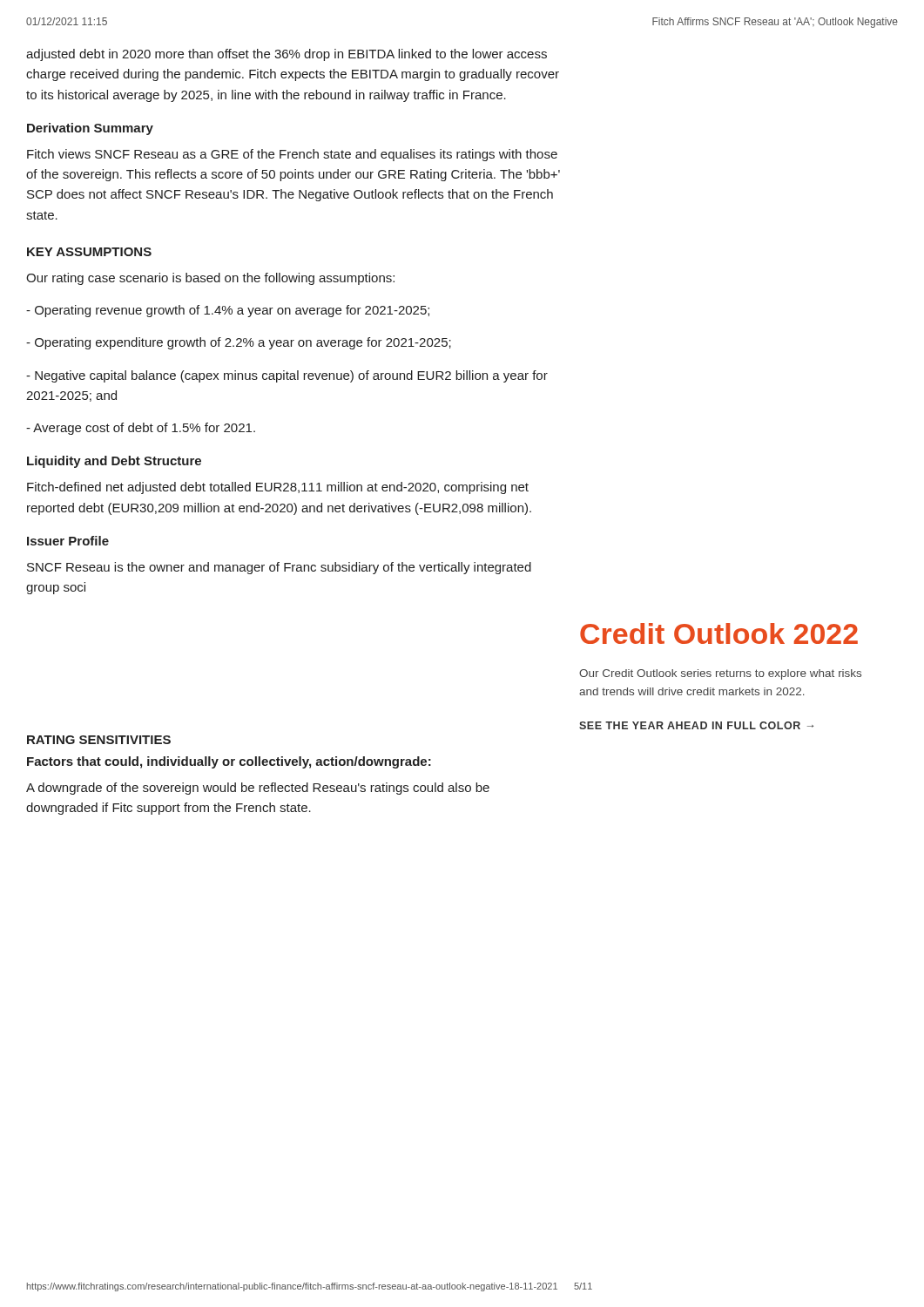Locate the region starting "Issuer Profile"

click(x=68, y=540)
